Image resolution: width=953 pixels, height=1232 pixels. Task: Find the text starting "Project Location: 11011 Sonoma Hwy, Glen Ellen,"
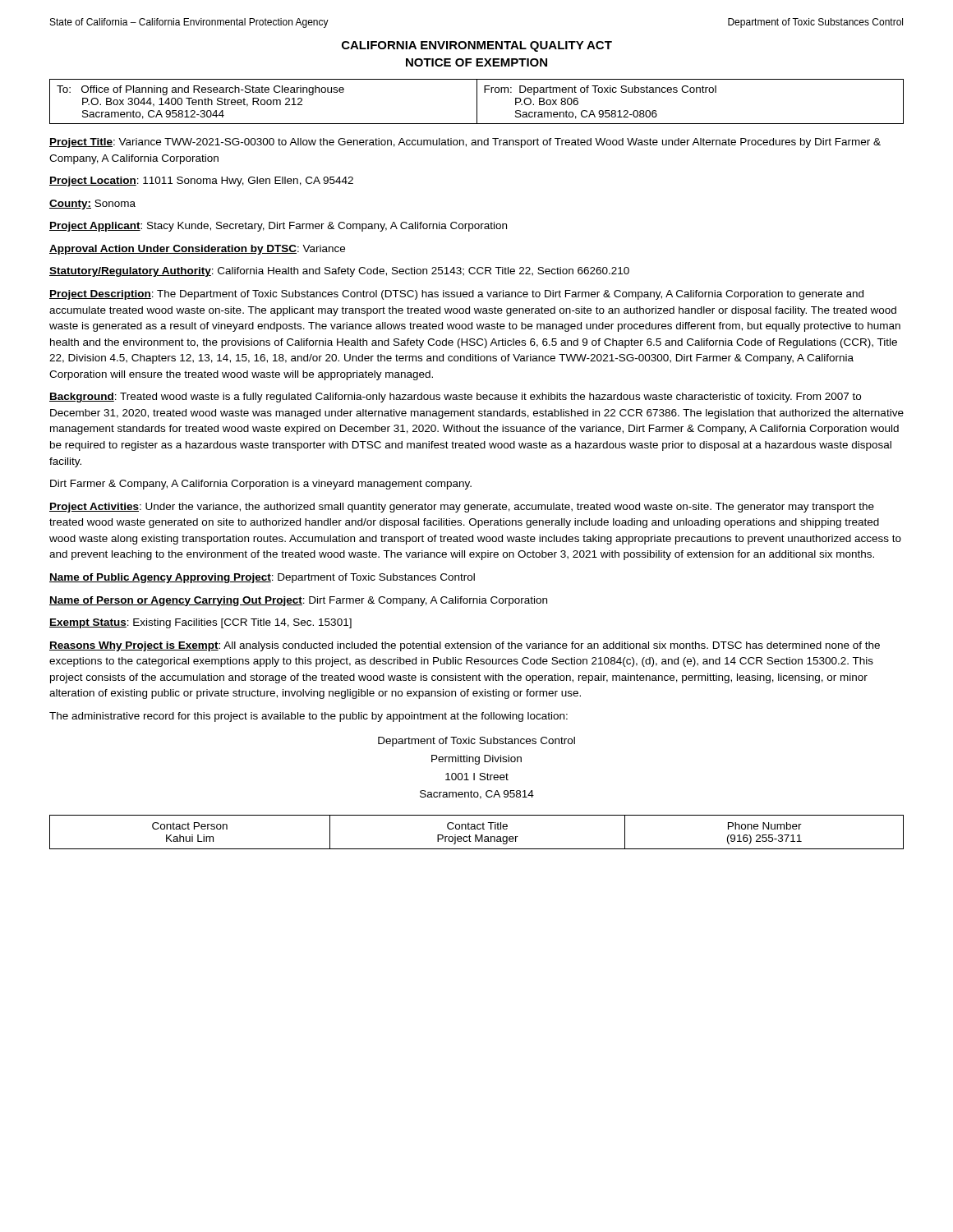click(x=201, y=180)
